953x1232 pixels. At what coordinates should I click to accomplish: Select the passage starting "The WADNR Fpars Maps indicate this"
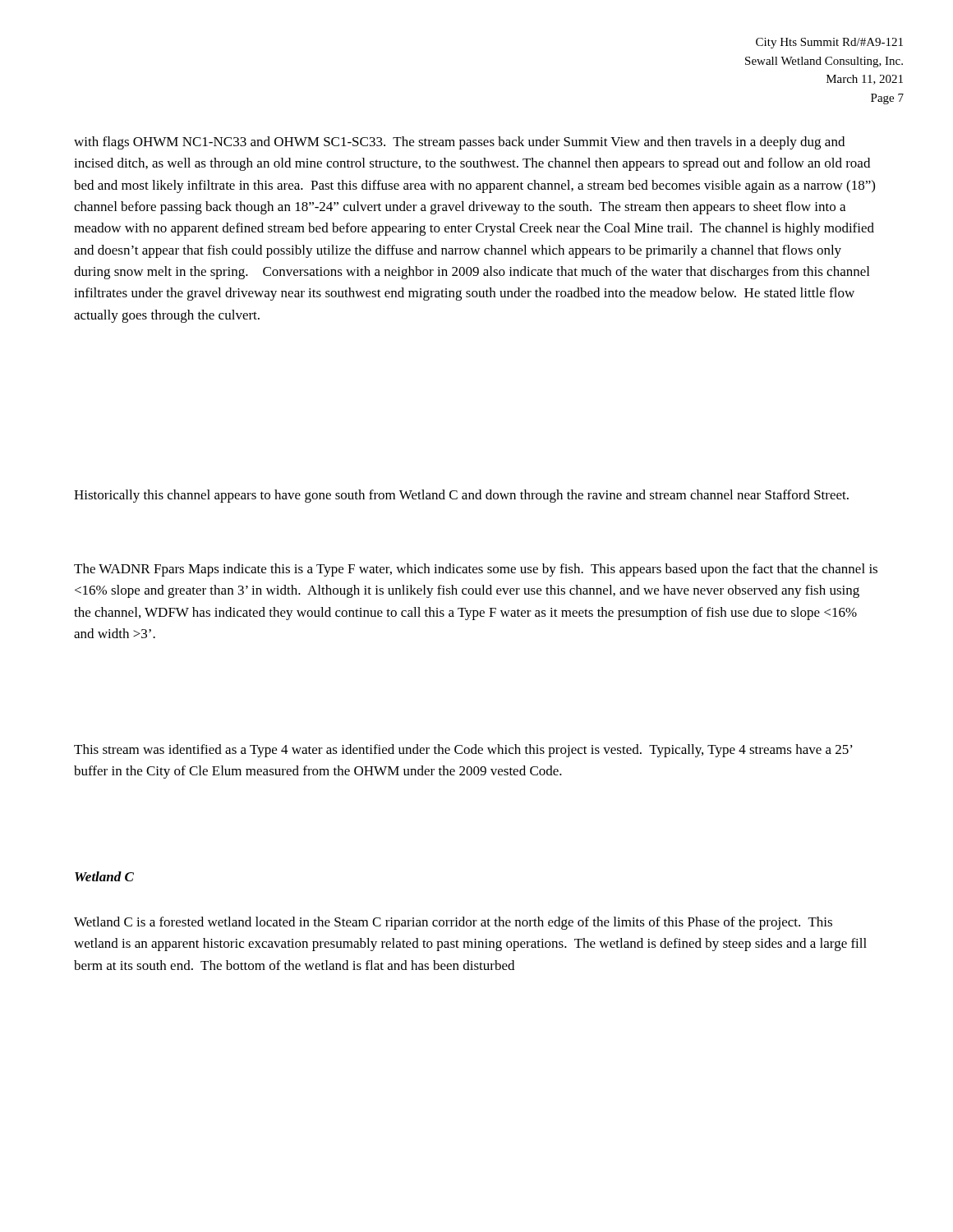[476, 601]
